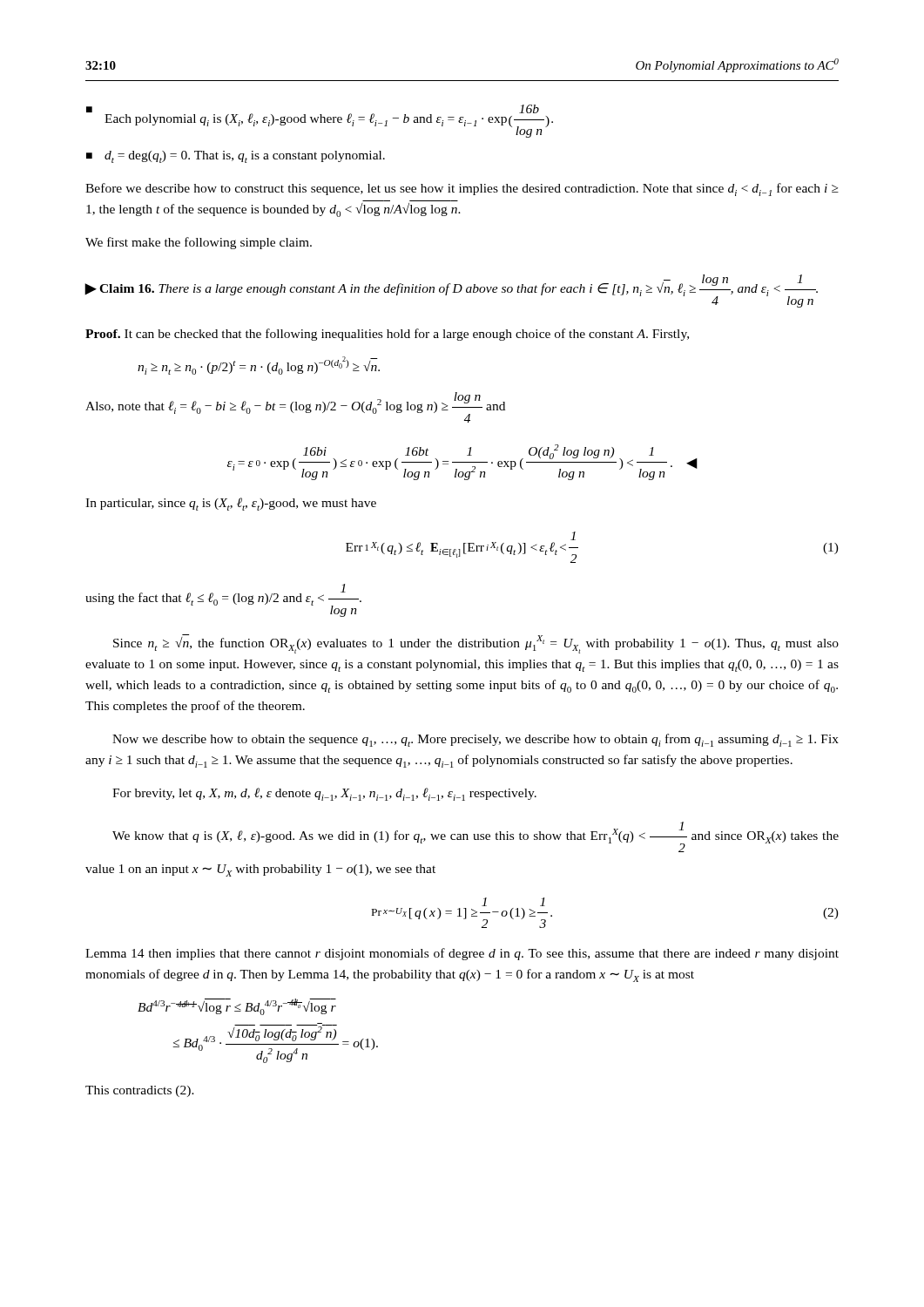Point to the formula beginning "Bd4/3r−14d+1√log r ≤ Bd04/3r−14d0√log"

pyautogui.click(x=237, y=1007)
